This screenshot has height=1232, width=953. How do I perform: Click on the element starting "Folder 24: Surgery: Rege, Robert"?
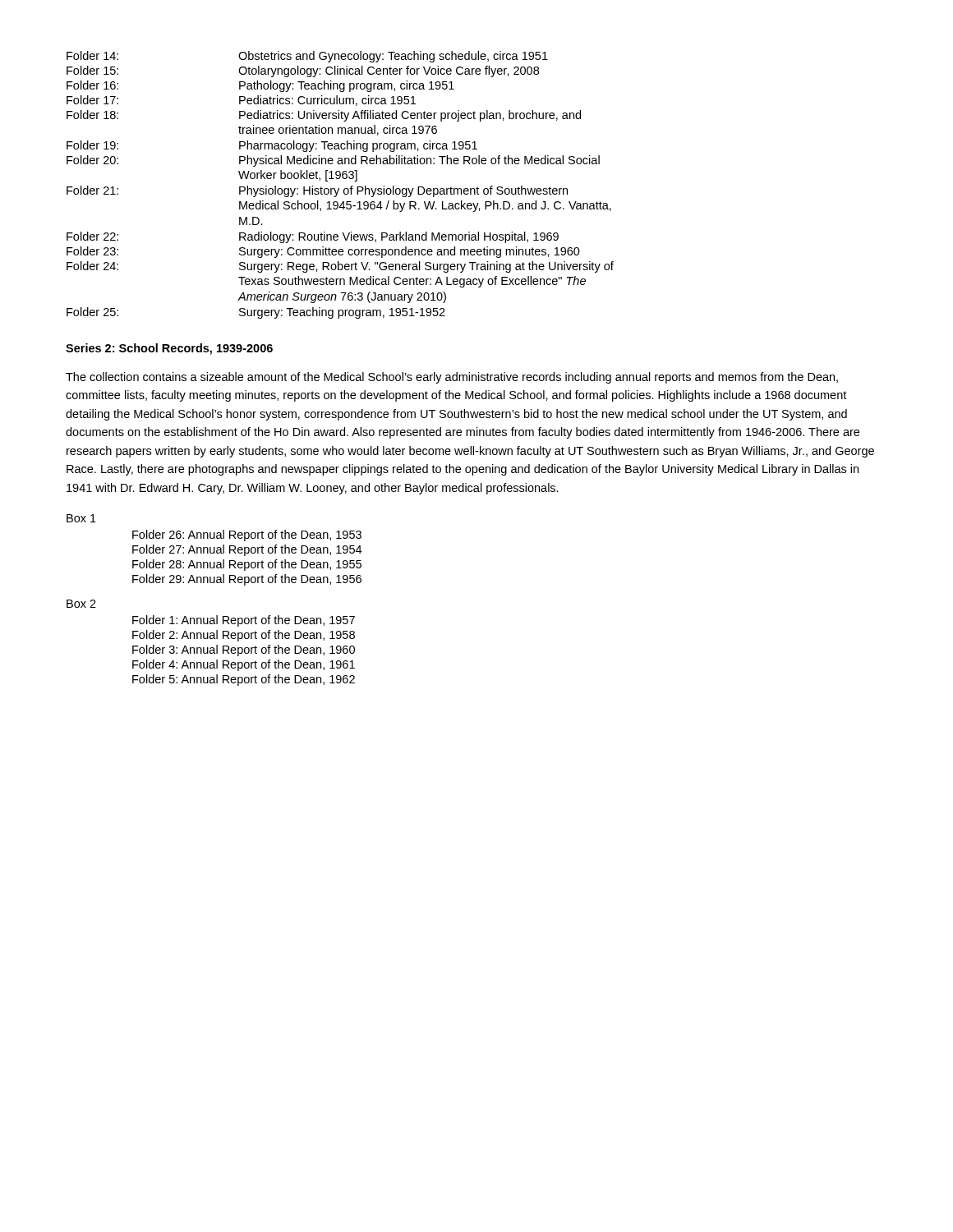pos(476,281)
